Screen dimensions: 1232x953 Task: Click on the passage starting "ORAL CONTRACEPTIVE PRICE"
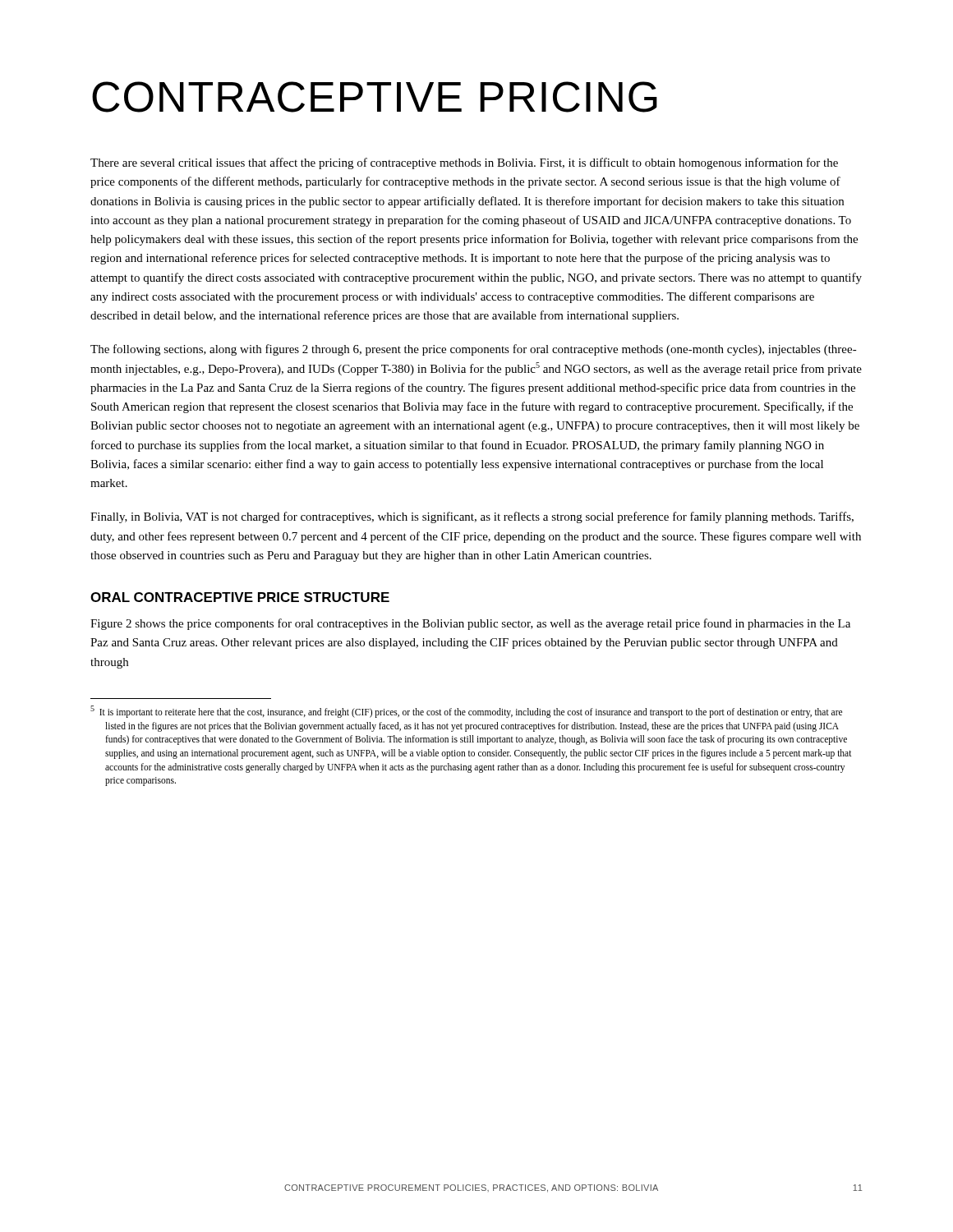tap(240, 598)
